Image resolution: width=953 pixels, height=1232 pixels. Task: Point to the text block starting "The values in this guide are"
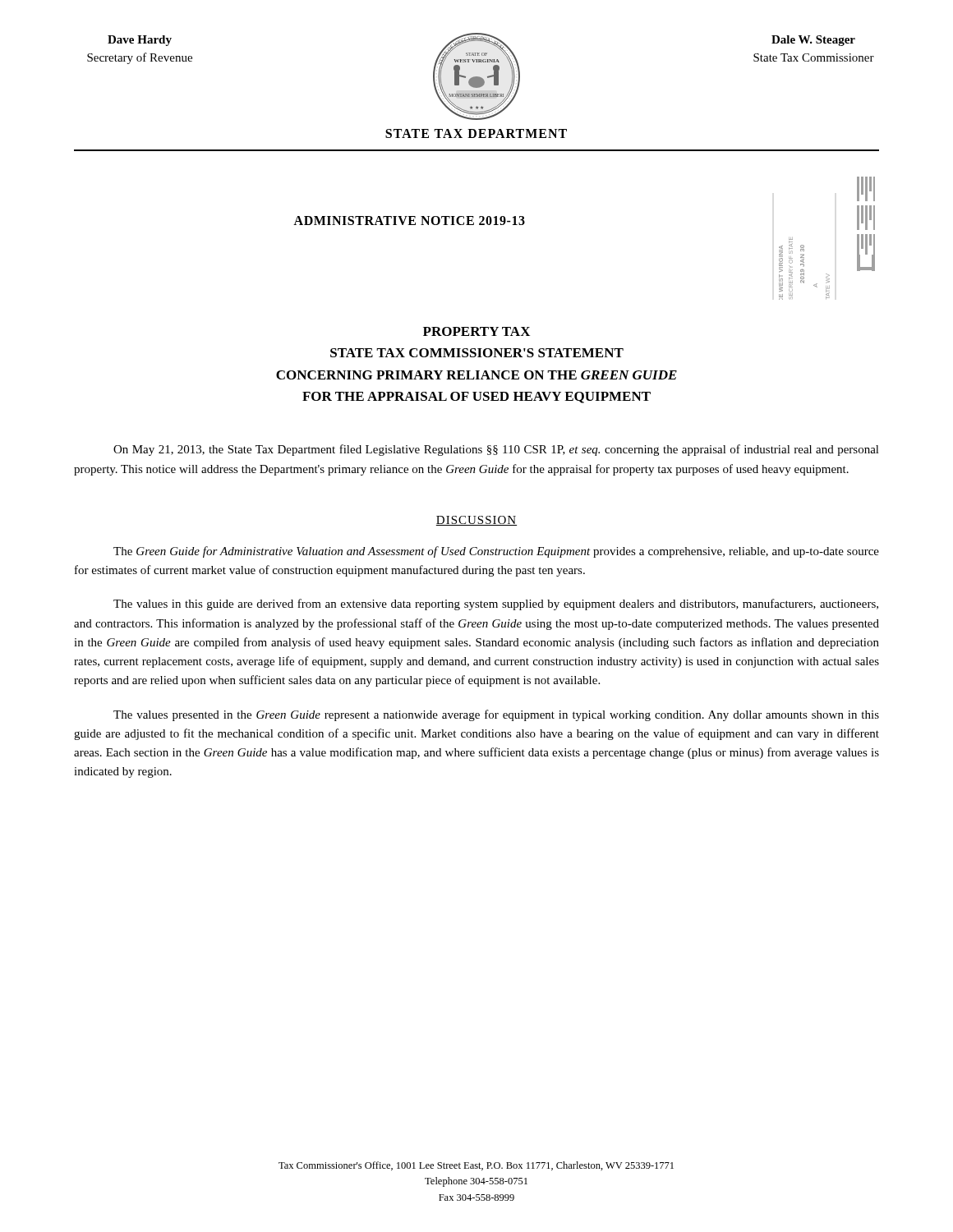click(476, 643)
